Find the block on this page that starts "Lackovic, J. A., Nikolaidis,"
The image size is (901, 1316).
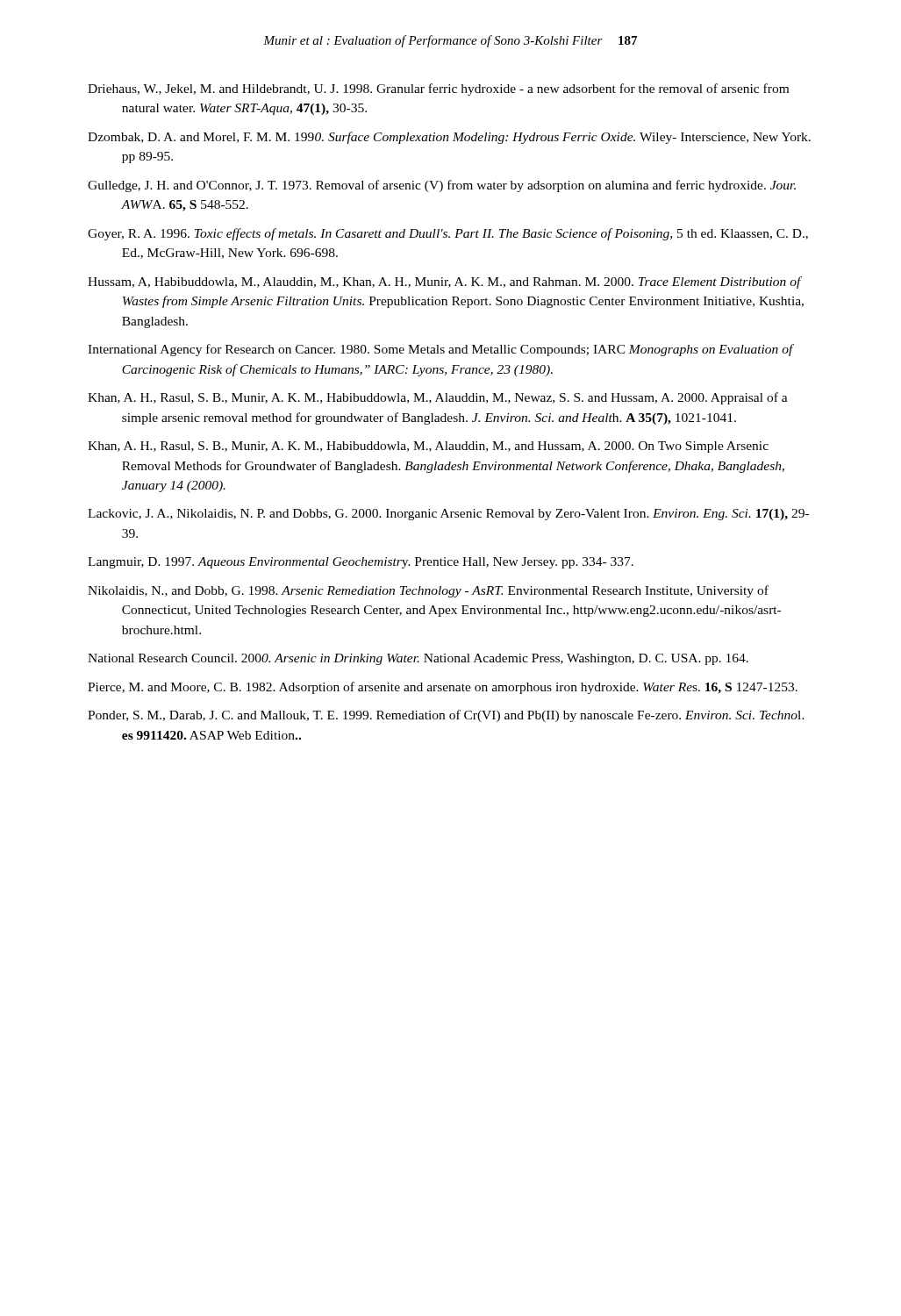tap(449, 523)
